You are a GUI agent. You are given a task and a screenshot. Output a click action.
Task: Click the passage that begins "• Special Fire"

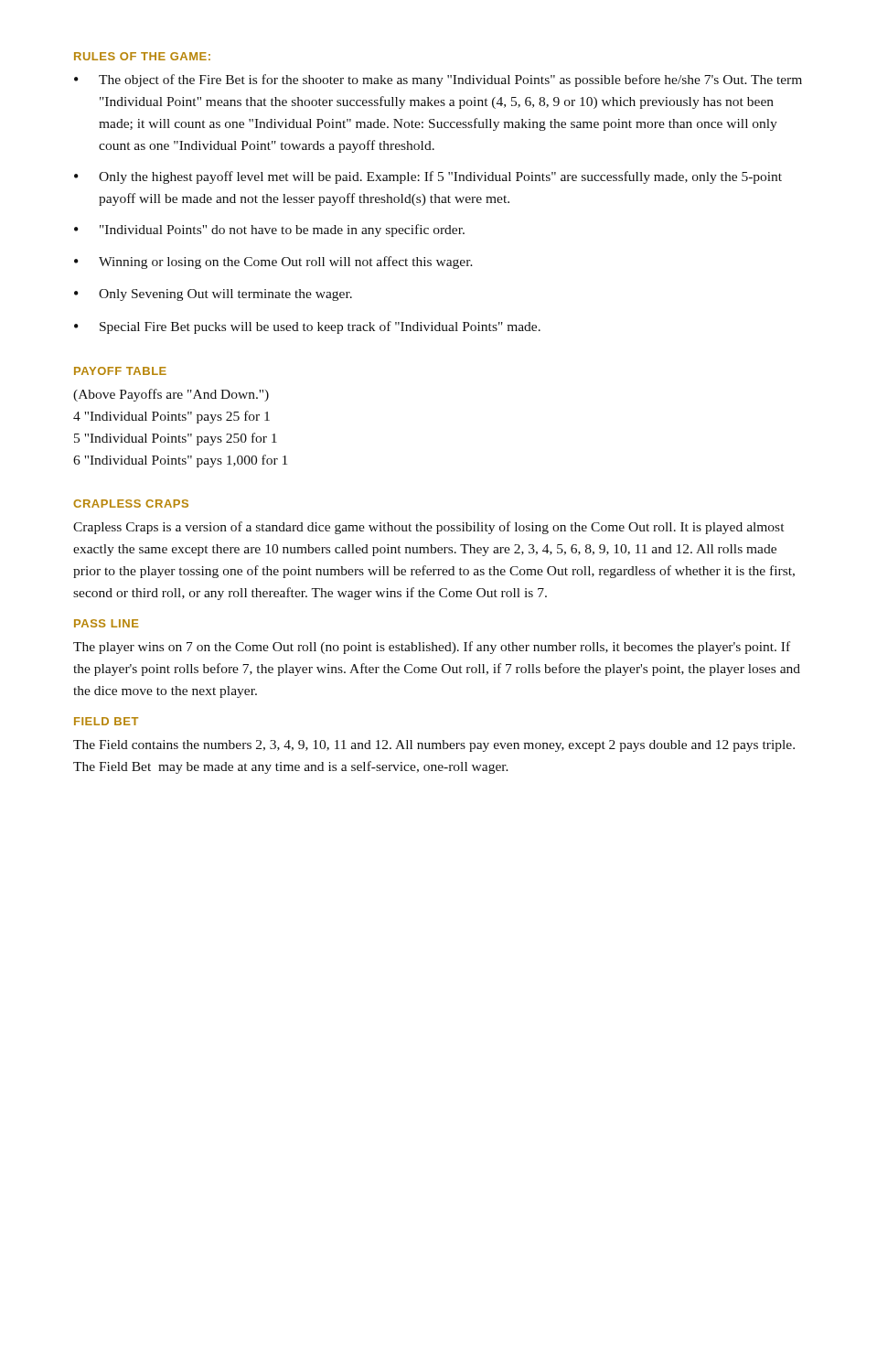438,327
